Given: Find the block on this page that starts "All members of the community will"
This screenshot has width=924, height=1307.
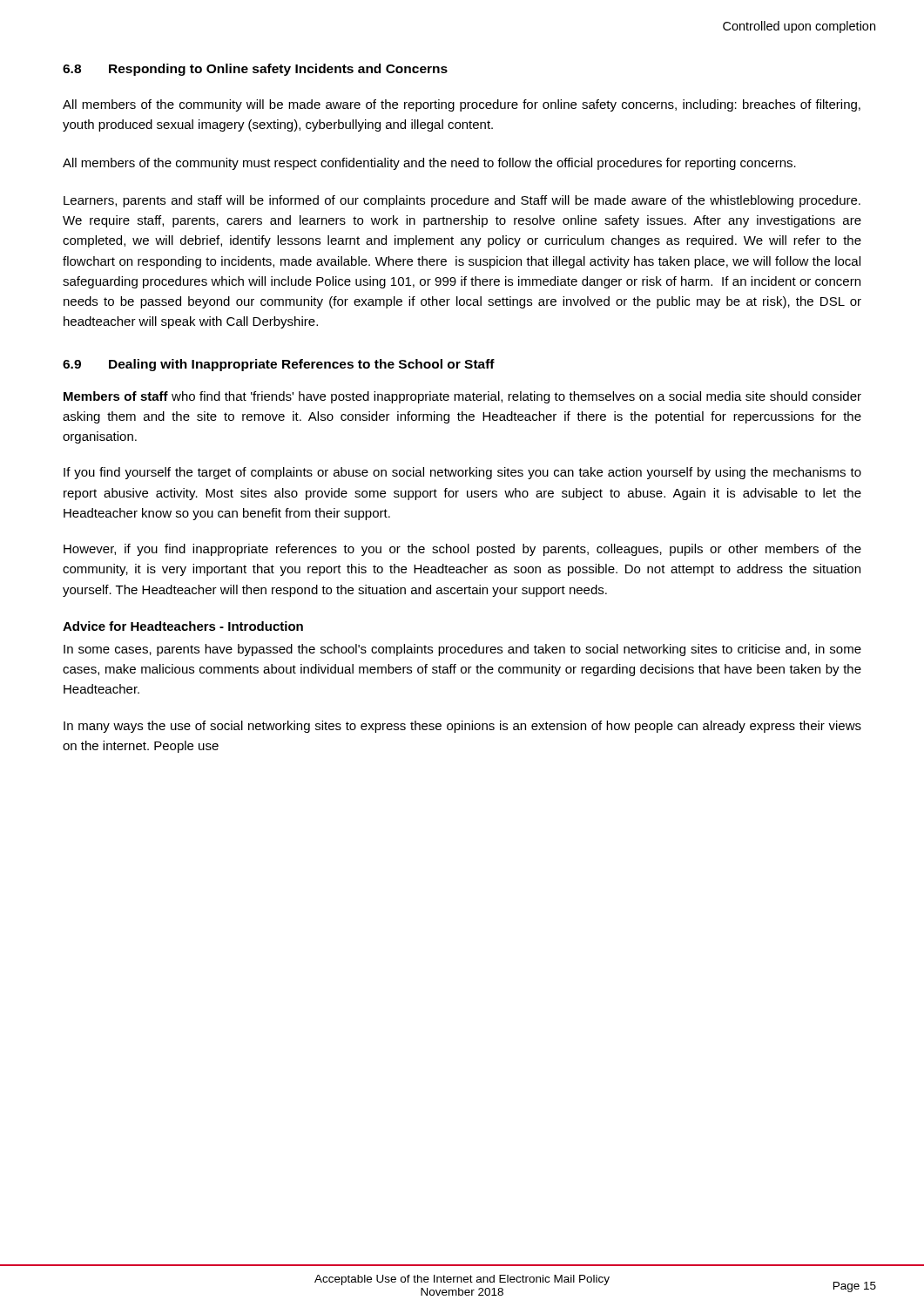Looking at the screenshot, I should click(x=462, y=114).
